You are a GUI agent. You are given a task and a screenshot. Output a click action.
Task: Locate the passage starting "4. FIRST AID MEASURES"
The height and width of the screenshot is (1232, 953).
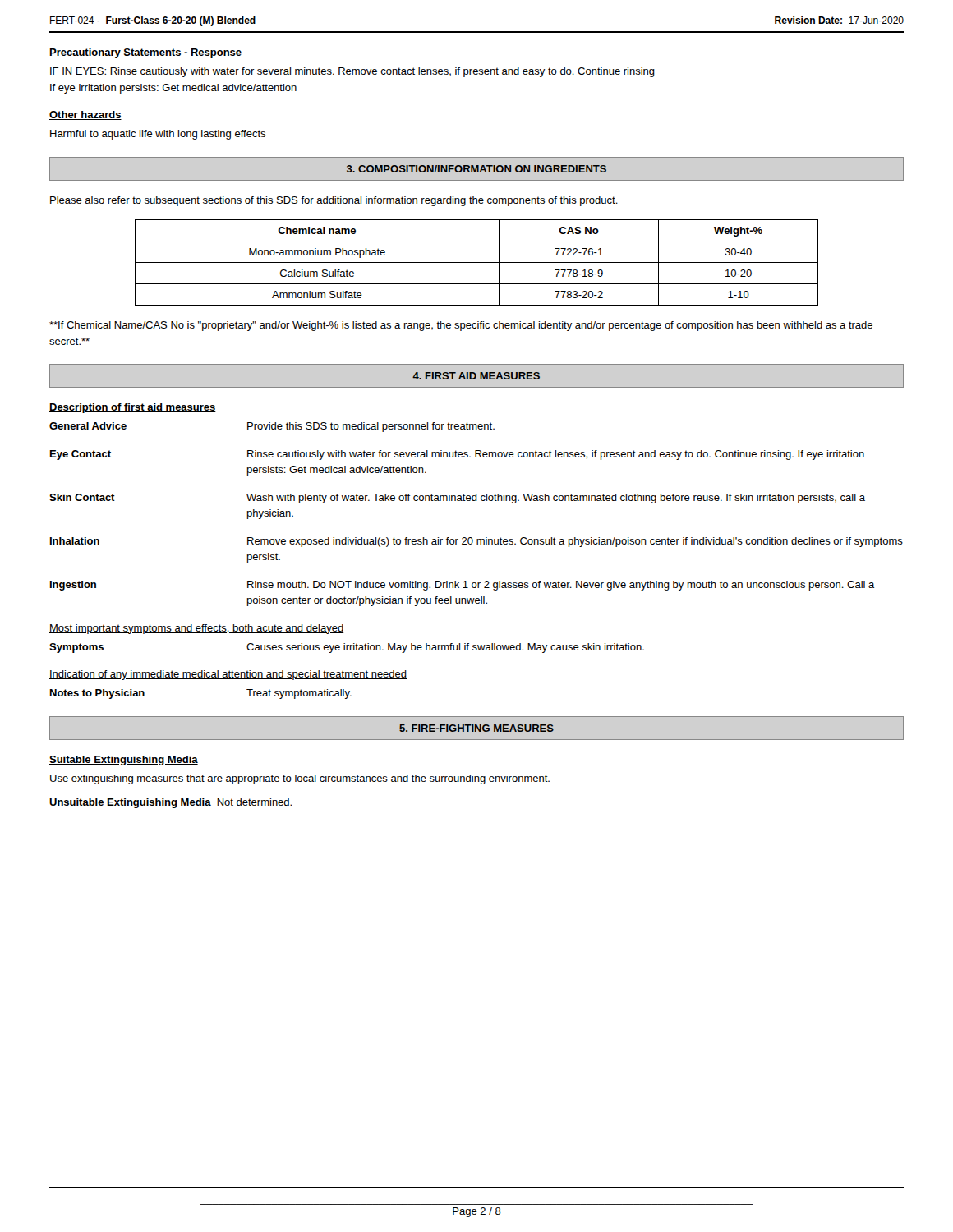pyautogui.click(x=476, y=376)
